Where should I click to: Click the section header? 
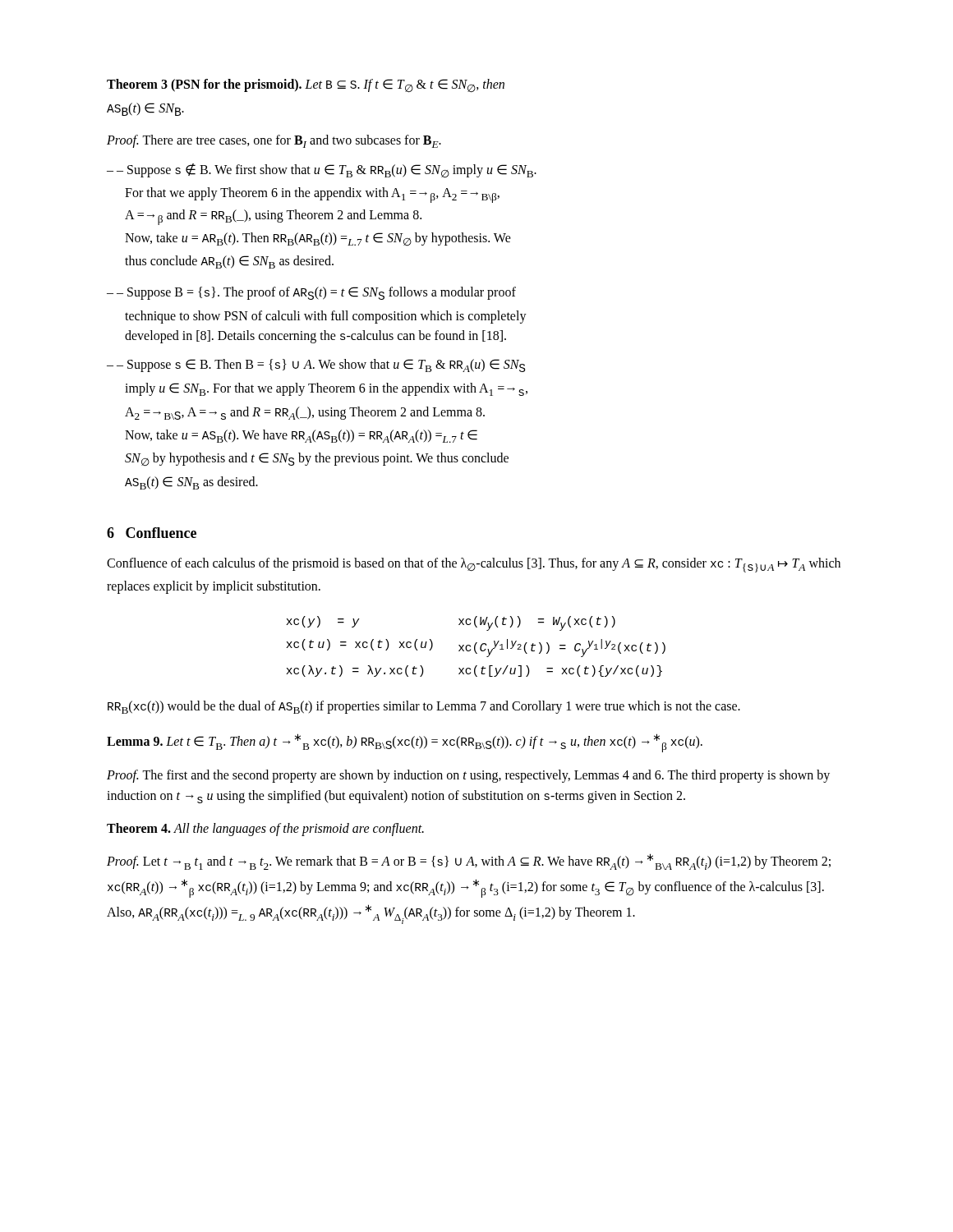pos(476,533)
